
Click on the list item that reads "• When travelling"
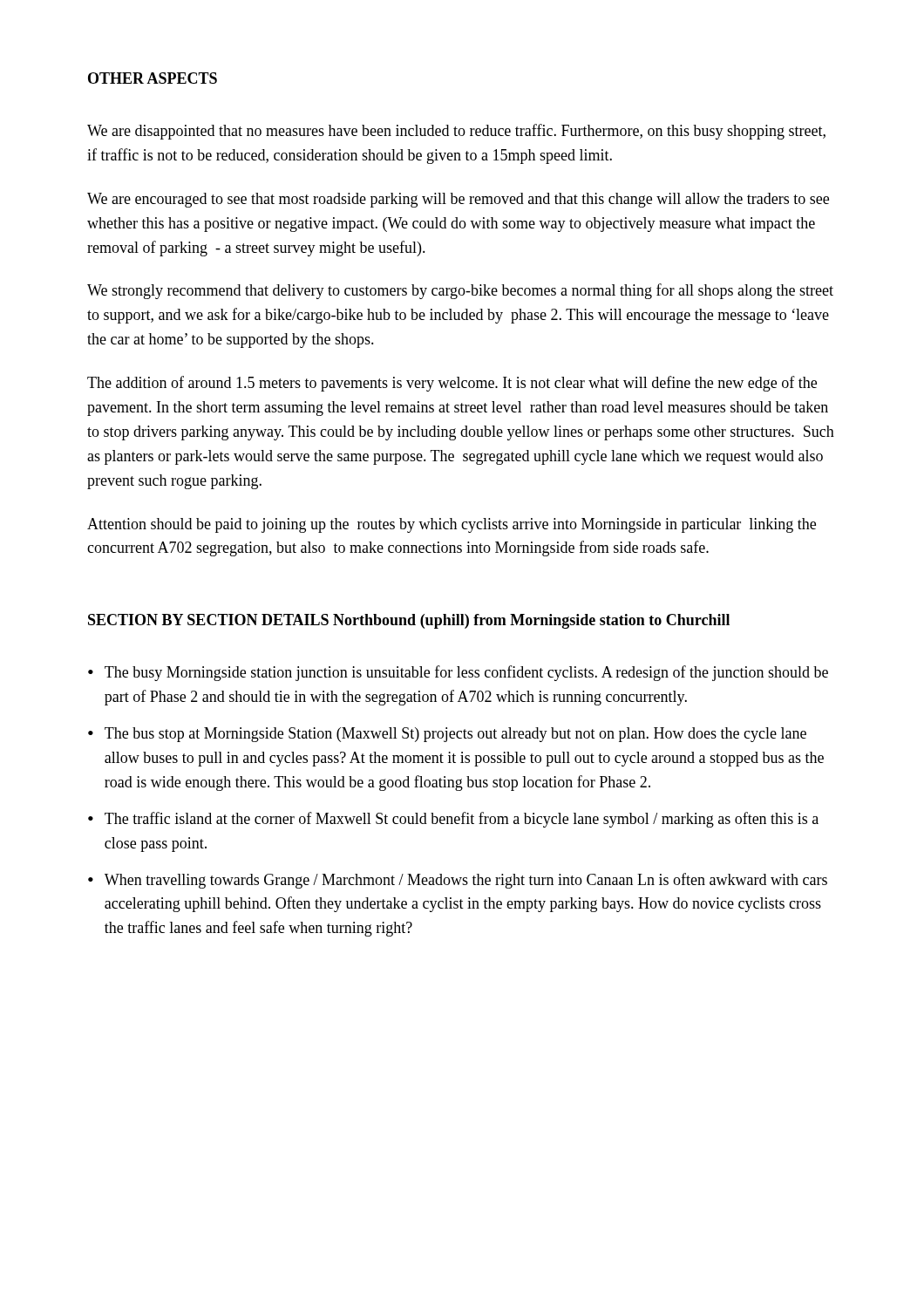[x=462, y=905]
